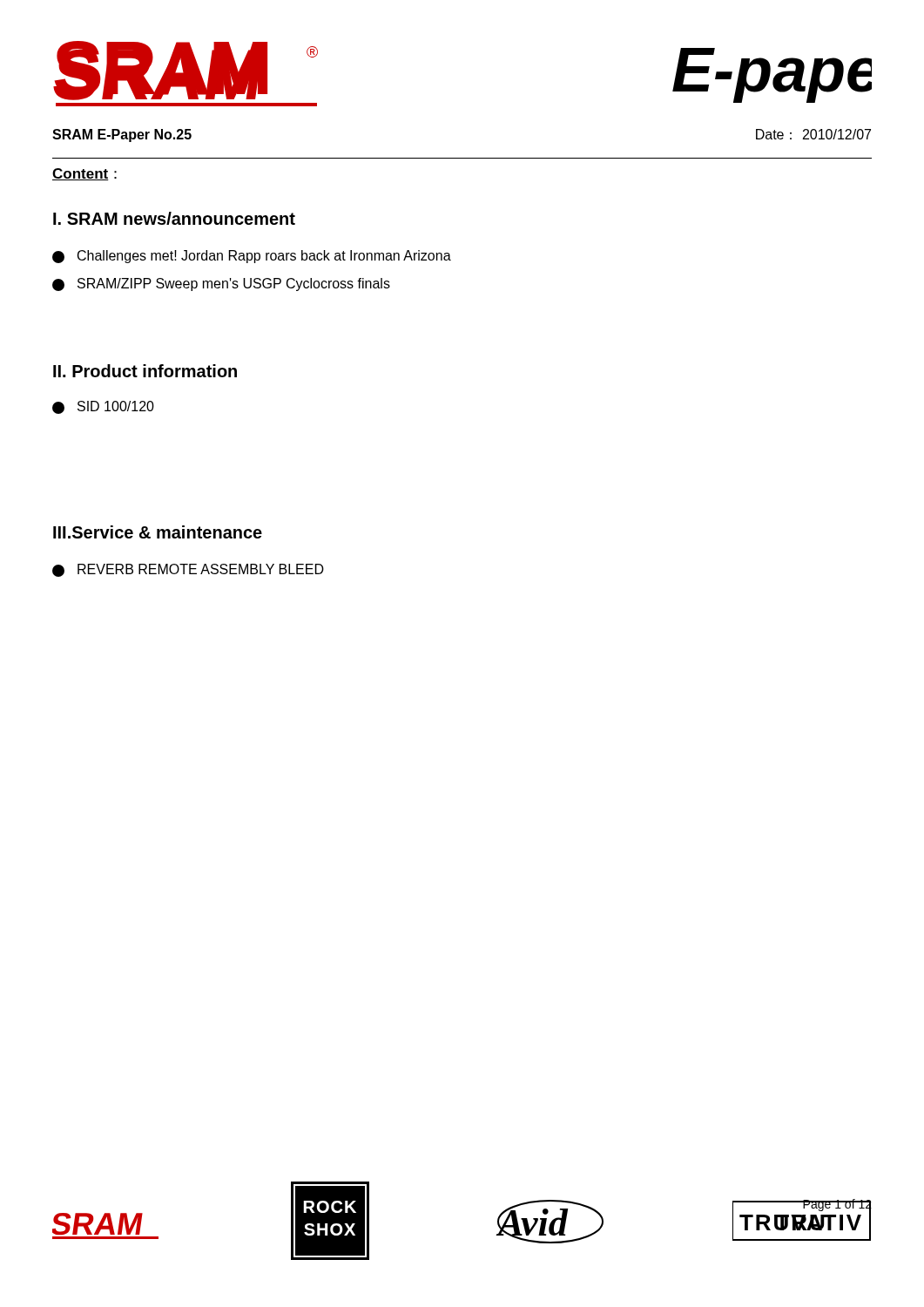924x1307 pixels.
Task: Select the block starting "Challenges met! Jordan Rapp roars back at"
Action: [x=252, y=256]
